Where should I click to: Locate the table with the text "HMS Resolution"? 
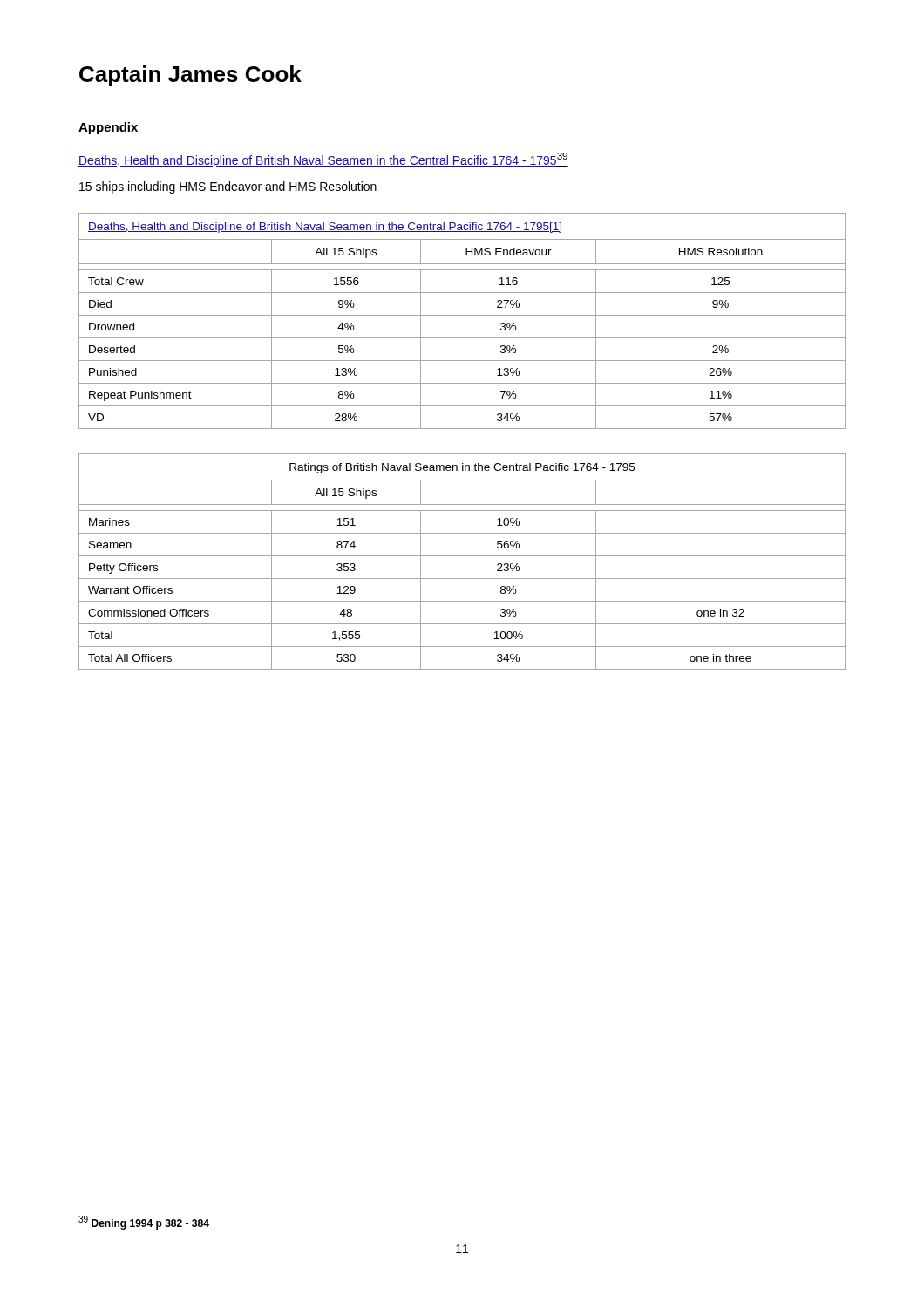(462, 321)
